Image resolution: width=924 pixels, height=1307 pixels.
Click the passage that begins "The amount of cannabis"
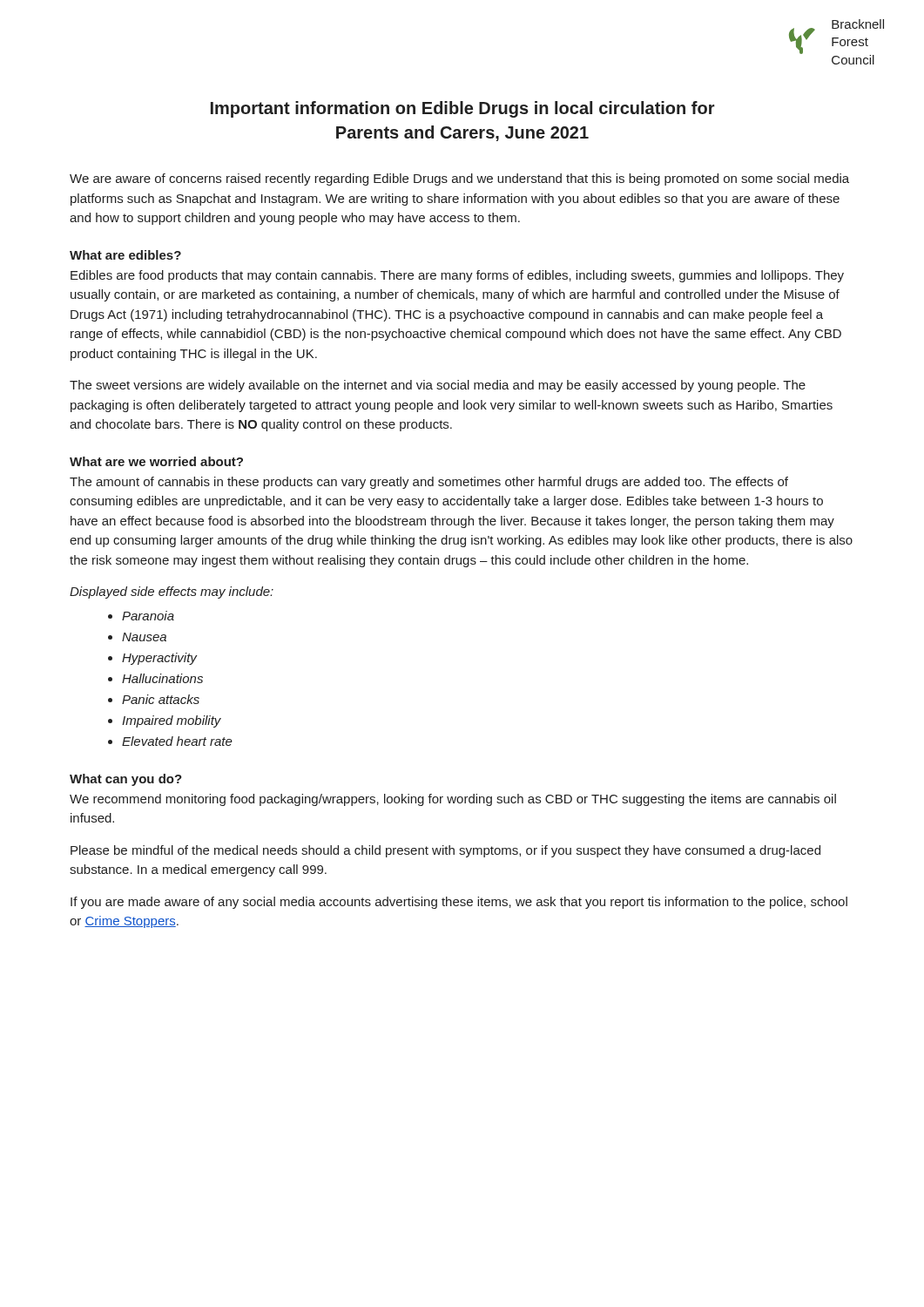(x=461, y=520)
